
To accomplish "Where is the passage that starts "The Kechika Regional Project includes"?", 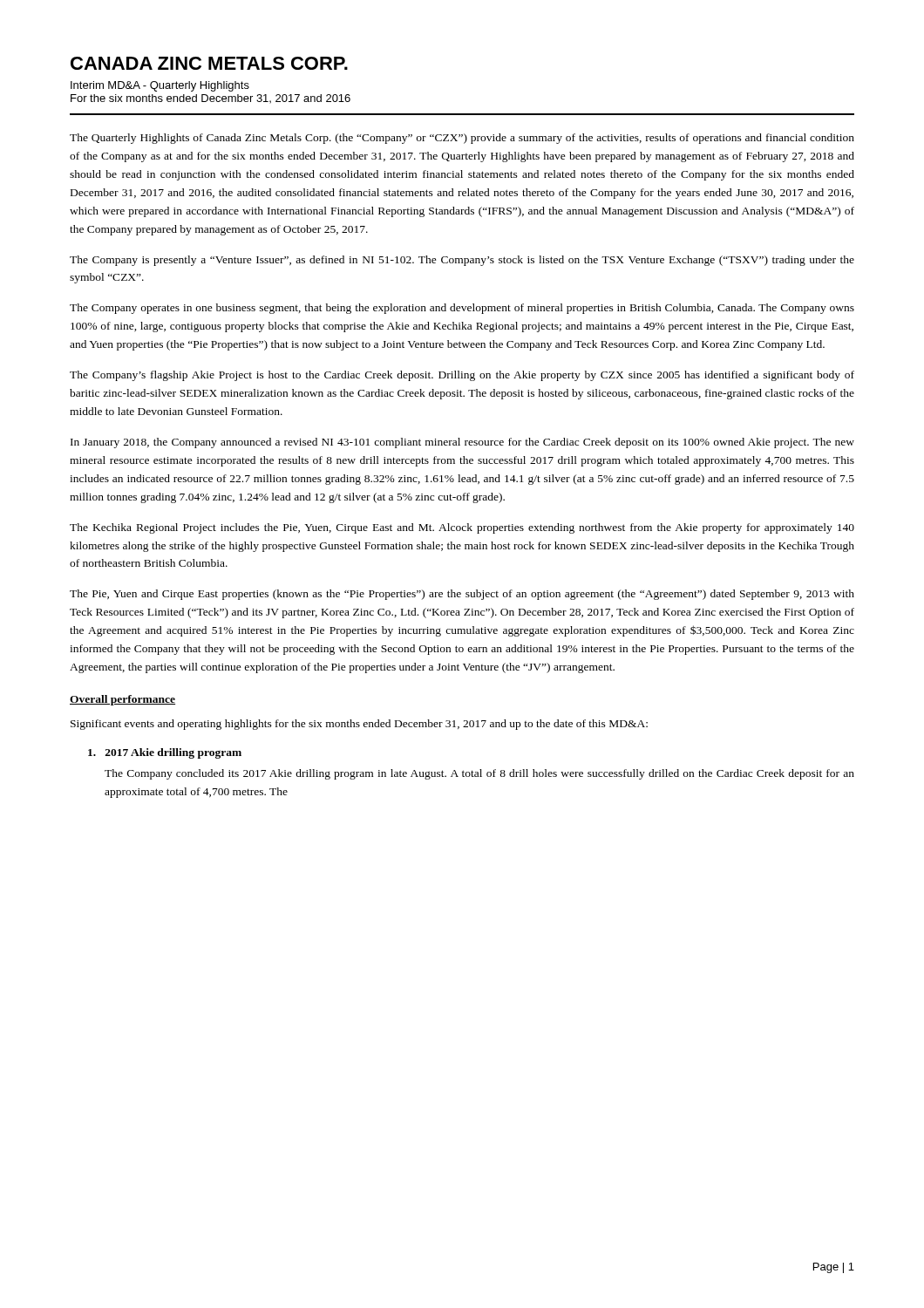I will pos(462,545).
